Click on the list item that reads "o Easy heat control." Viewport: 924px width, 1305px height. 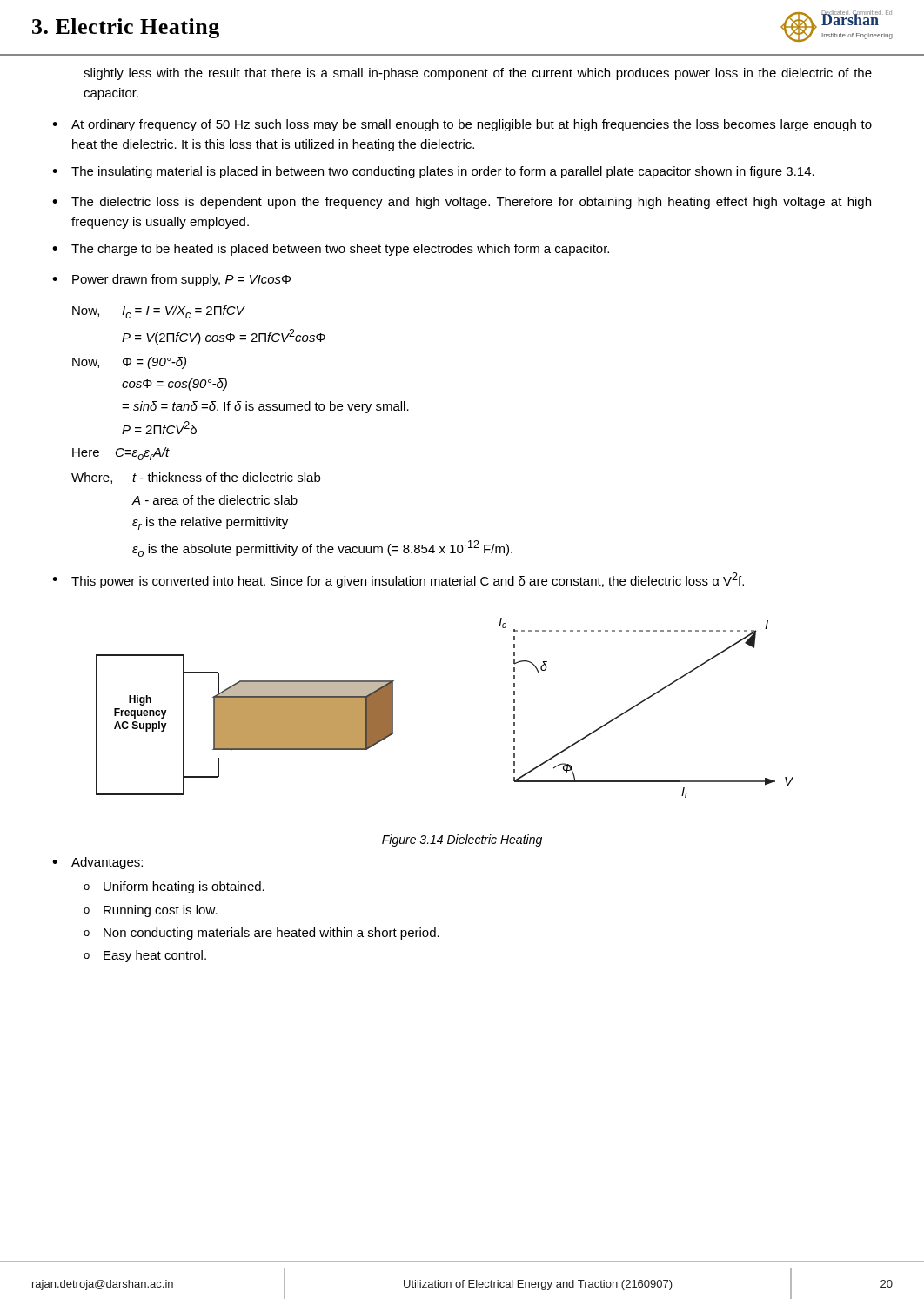(x=145, y=955)
